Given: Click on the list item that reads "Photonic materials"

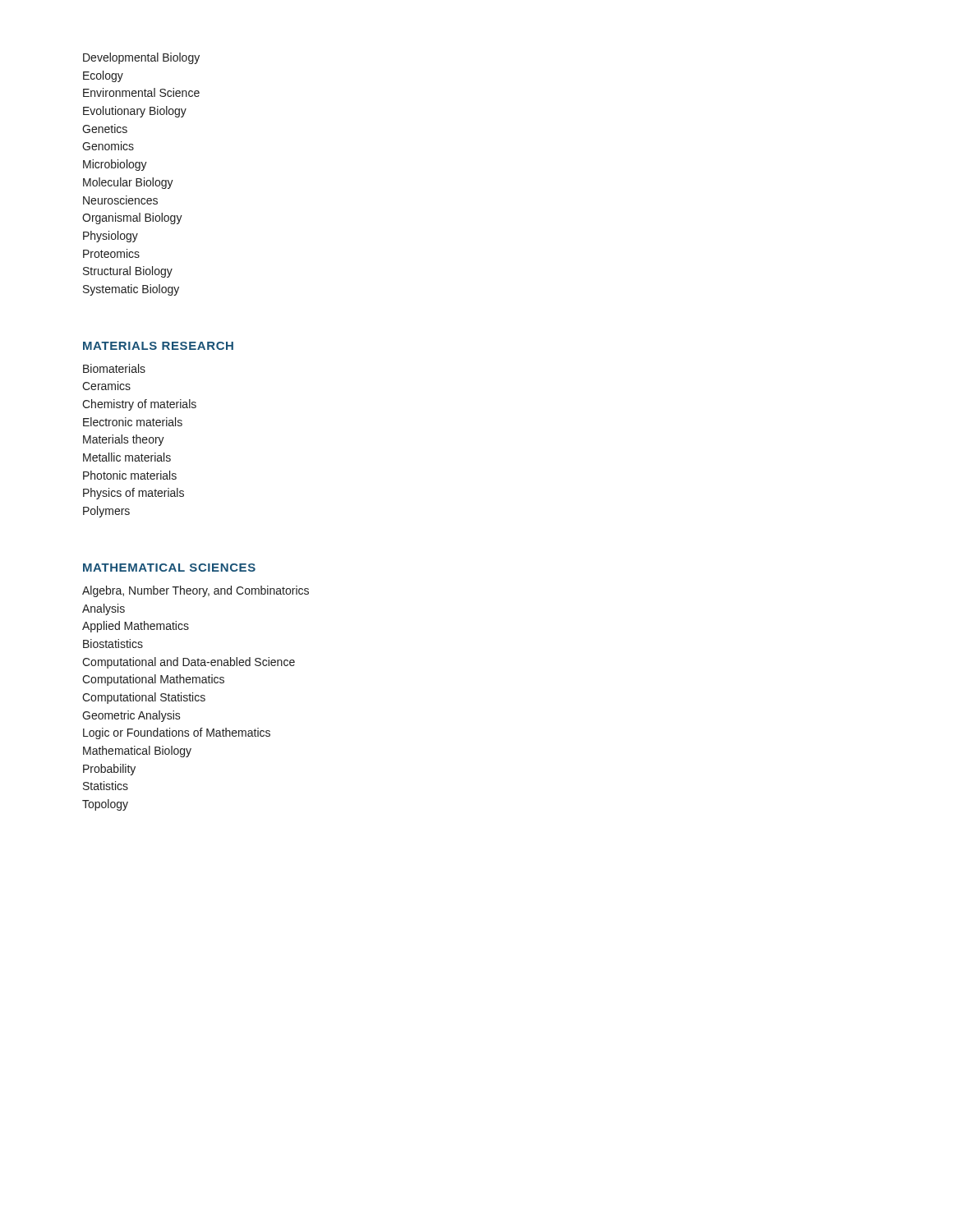Looking at the screenshot, I should pyautogui.click(x=129, y=475).
